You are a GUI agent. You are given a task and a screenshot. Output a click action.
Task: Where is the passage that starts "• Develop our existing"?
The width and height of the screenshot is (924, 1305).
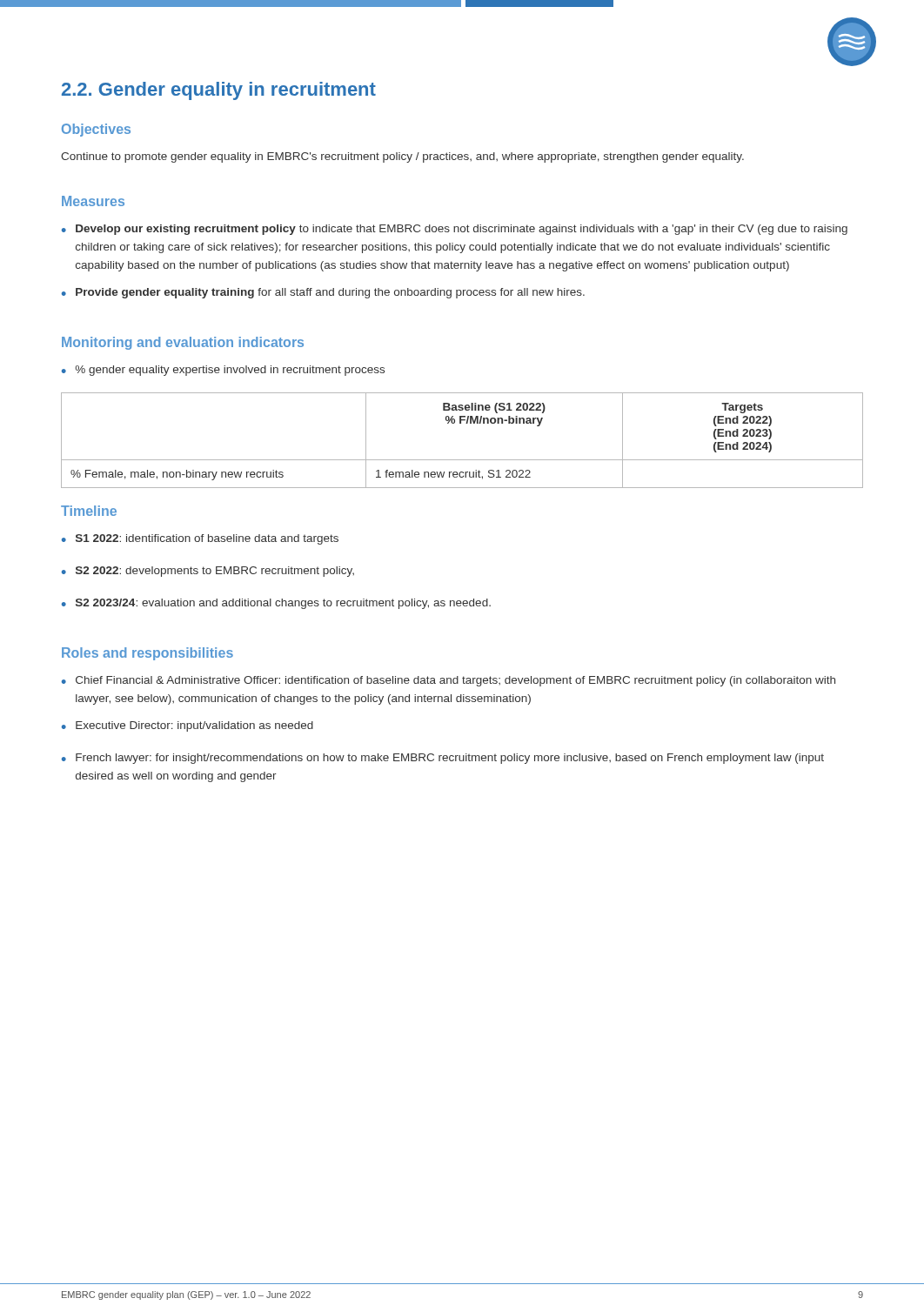pos(462,247)
